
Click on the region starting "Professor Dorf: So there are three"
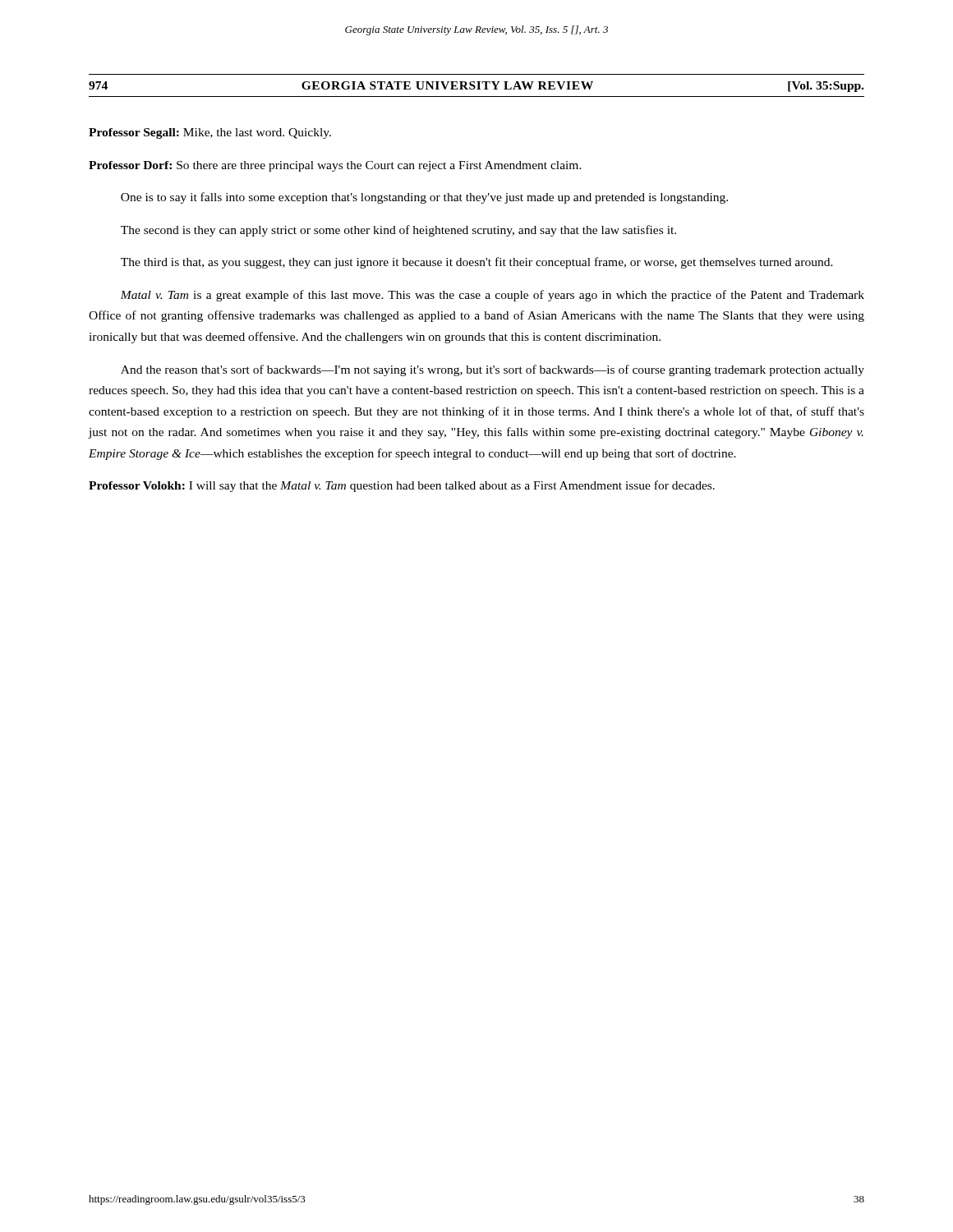[335, 164]
